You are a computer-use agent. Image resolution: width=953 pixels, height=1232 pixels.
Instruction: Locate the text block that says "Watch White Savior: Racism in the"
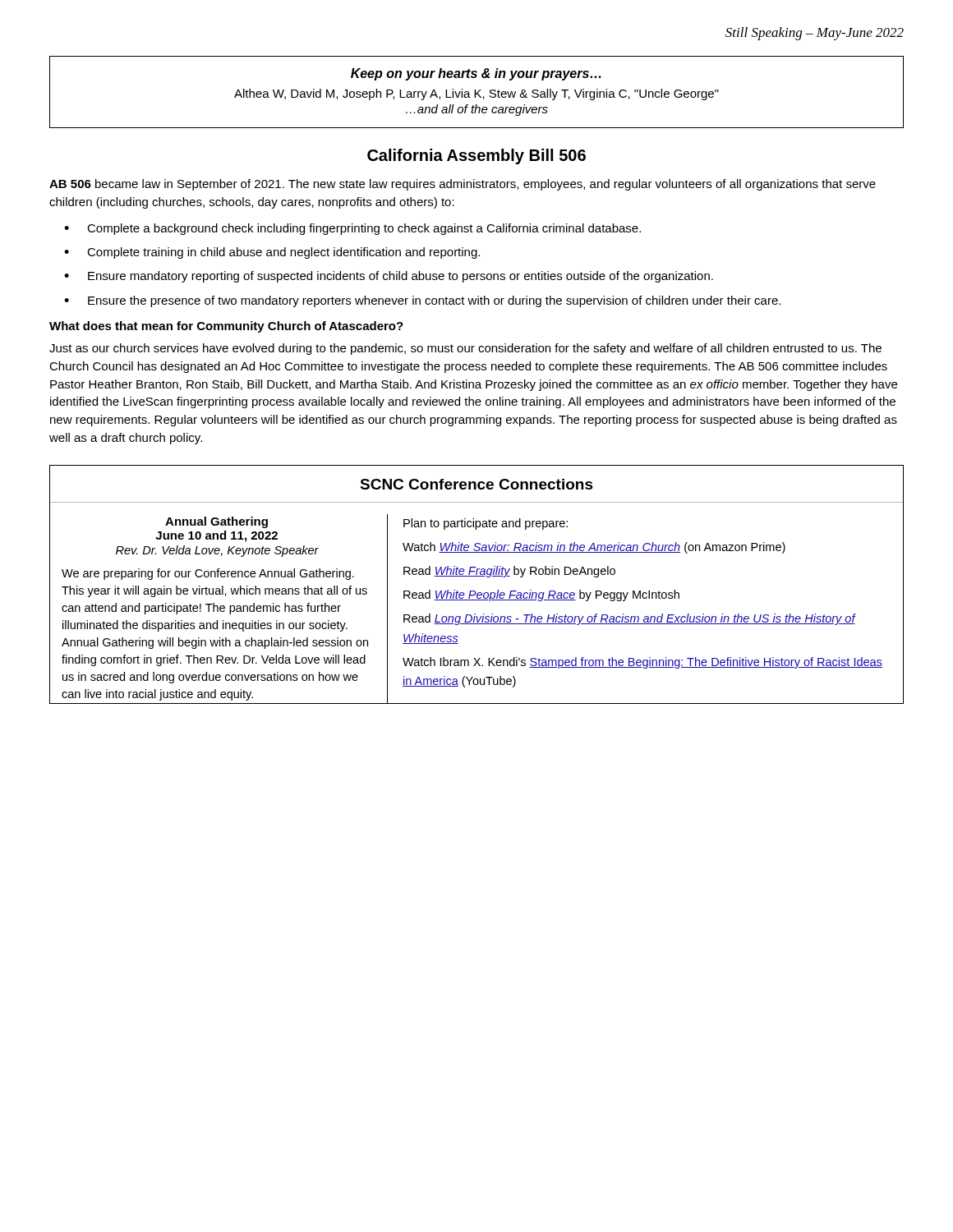(x=594, y=547)
